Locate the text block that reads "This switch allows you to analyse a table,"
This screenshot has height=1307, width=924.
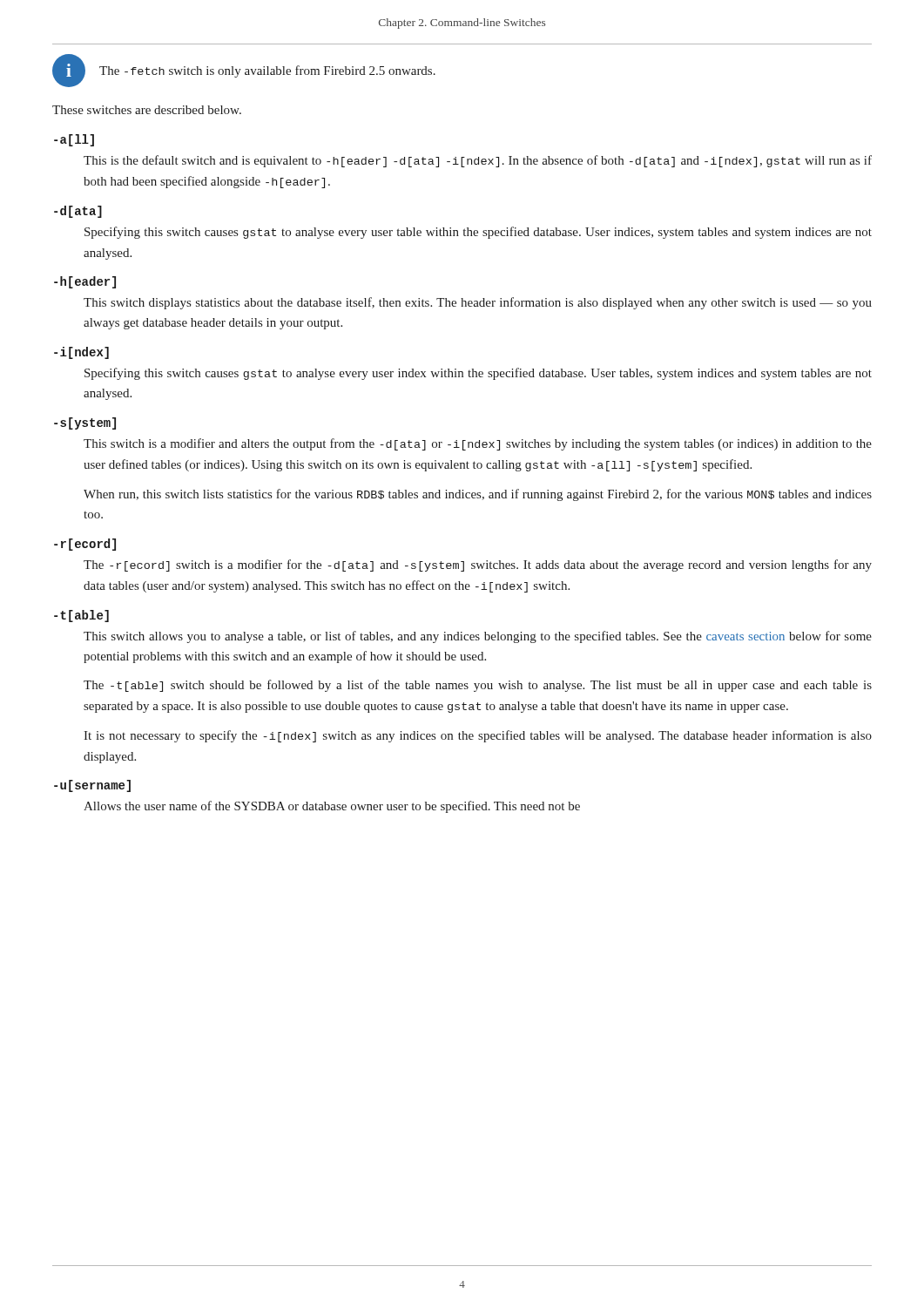[478, 696]
